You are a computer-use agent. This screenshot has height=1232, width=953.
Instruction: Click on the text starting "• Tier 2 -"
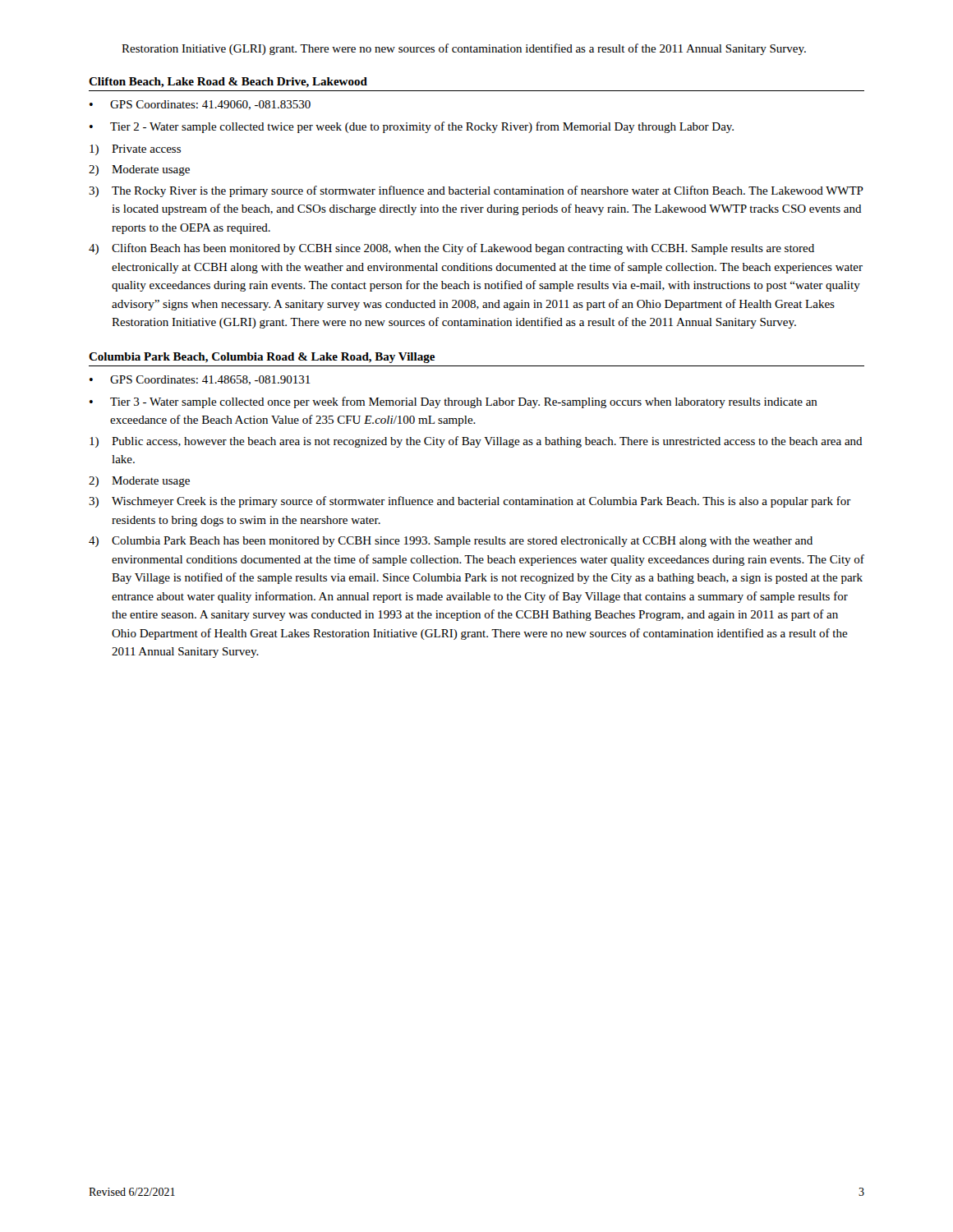click(412, 127)
